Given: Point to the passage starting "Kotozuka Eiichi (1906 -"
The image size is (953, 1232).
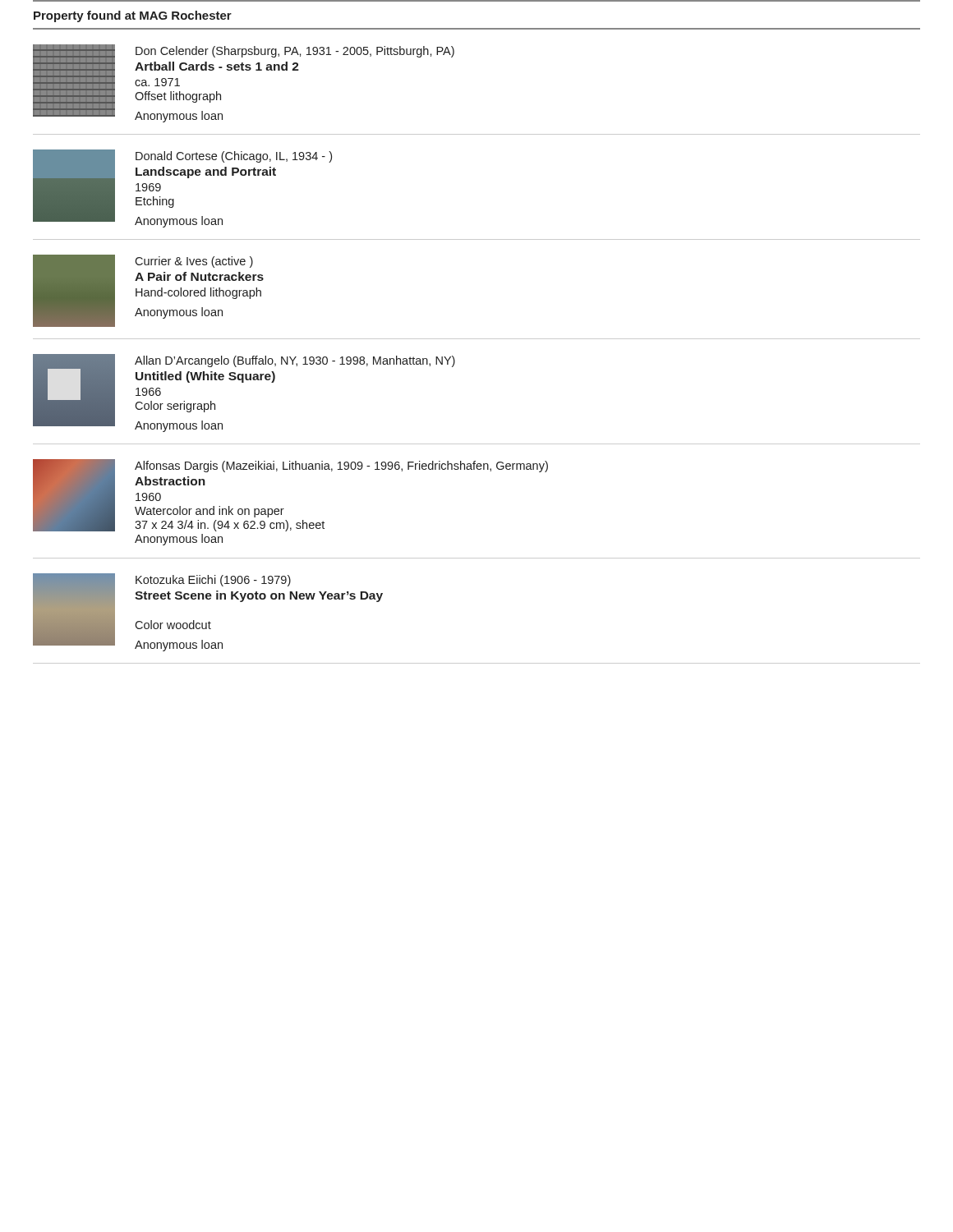Looking at the screenshot, I should (213, 580).
